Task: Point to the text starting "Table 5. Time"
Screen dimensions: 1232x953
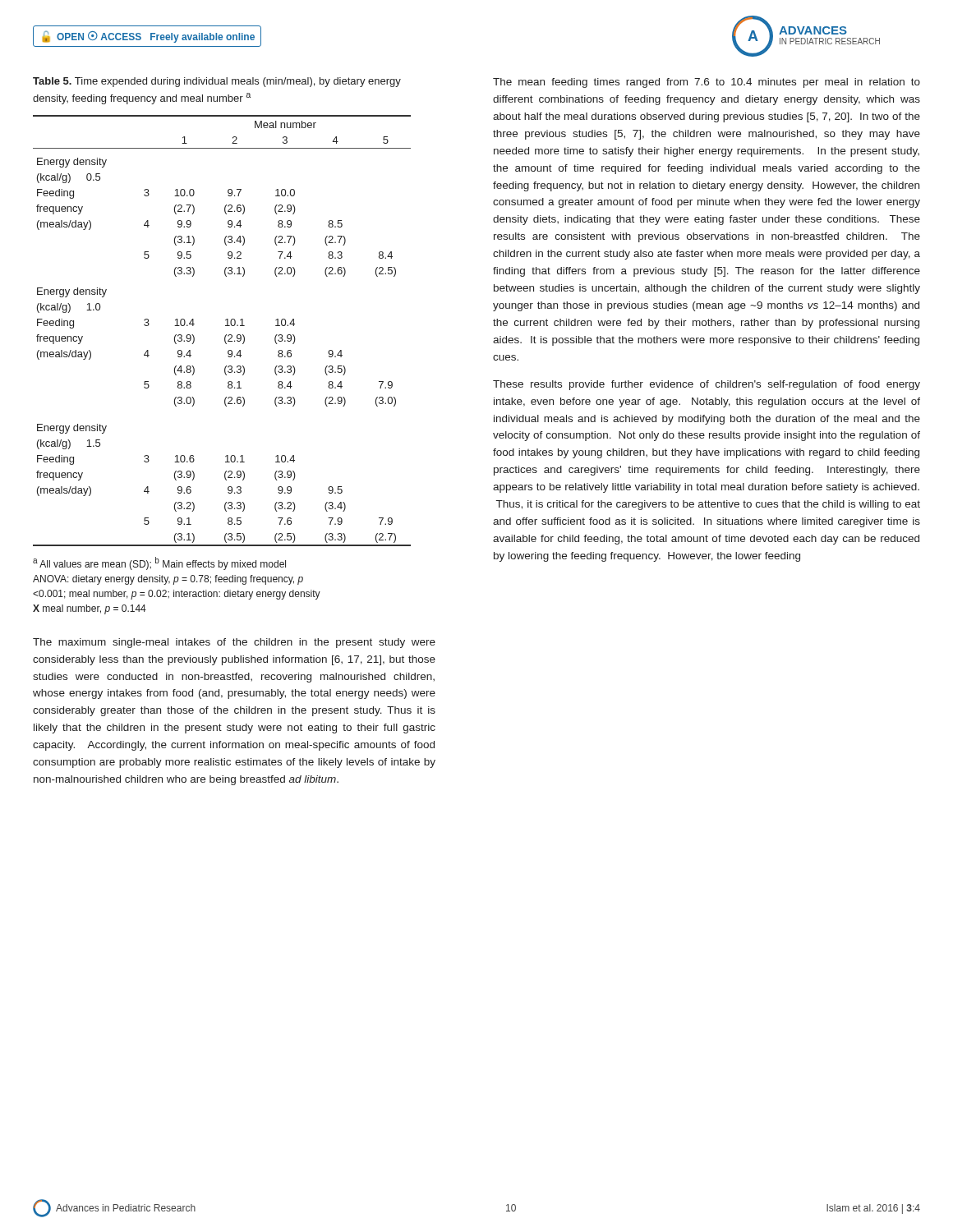Action: coord(217,90)
